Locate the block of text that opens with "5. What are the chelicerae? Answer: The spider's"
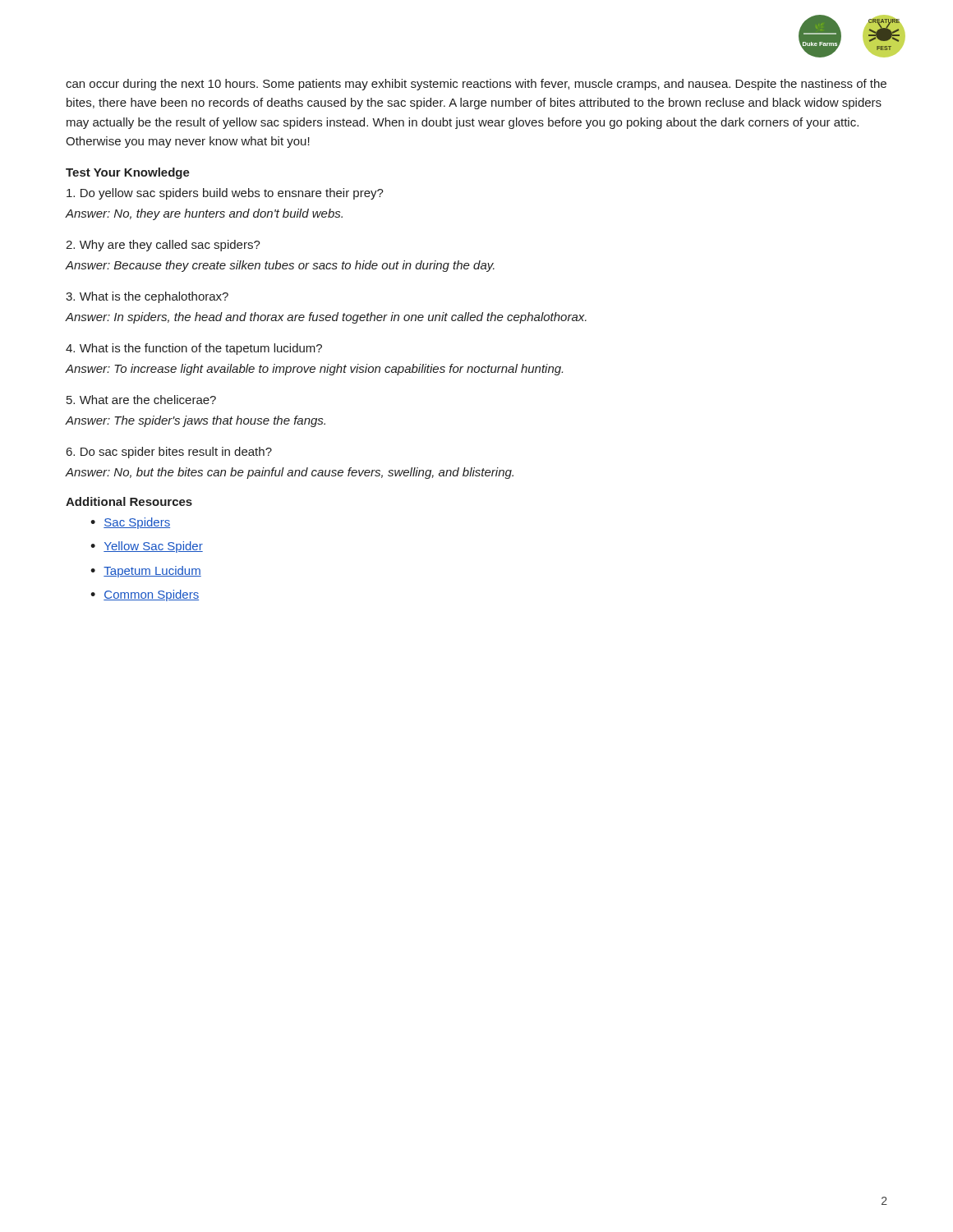 pos(141,400)
